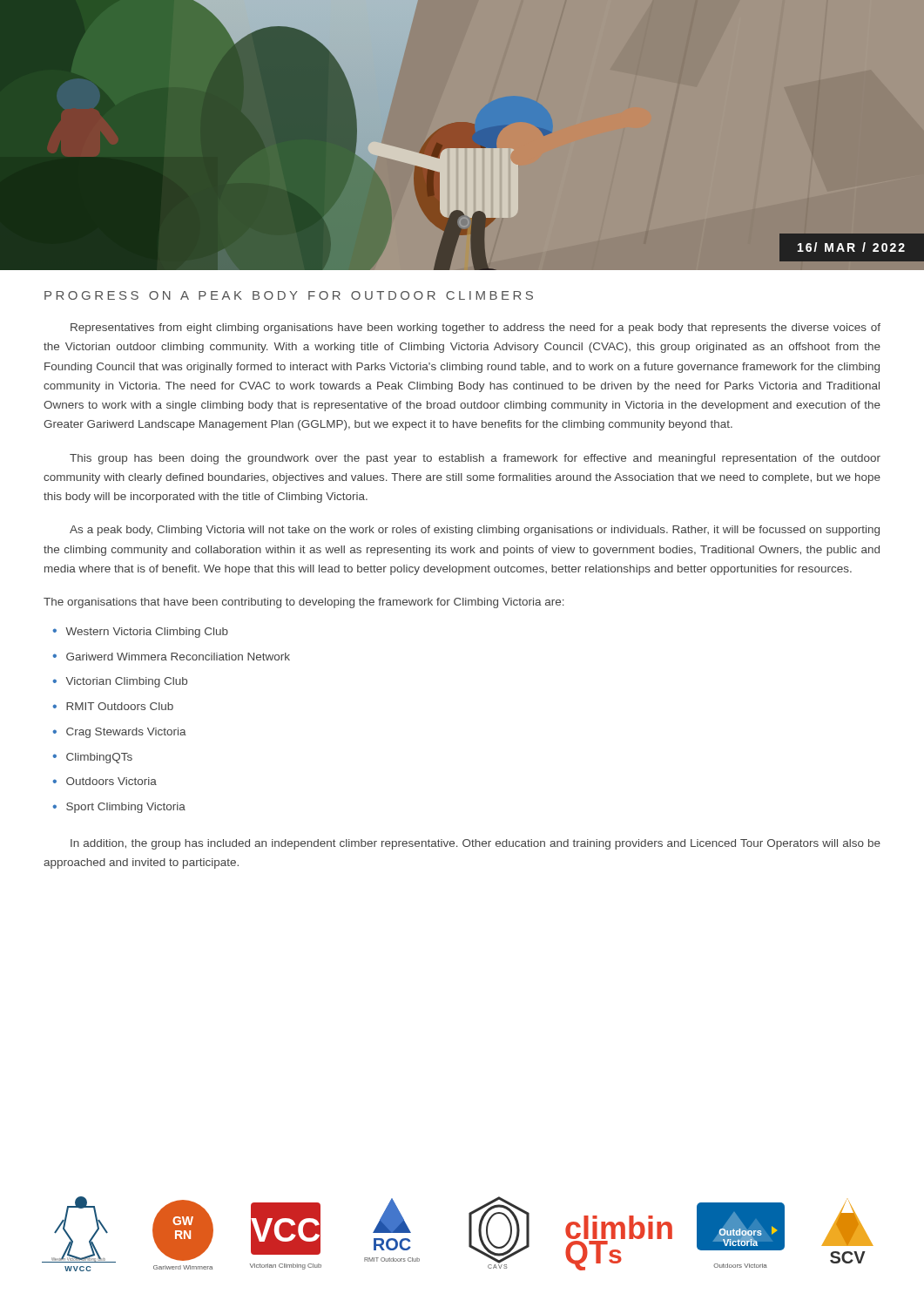
Task: Click on the photo
Action: coord(462,135)
